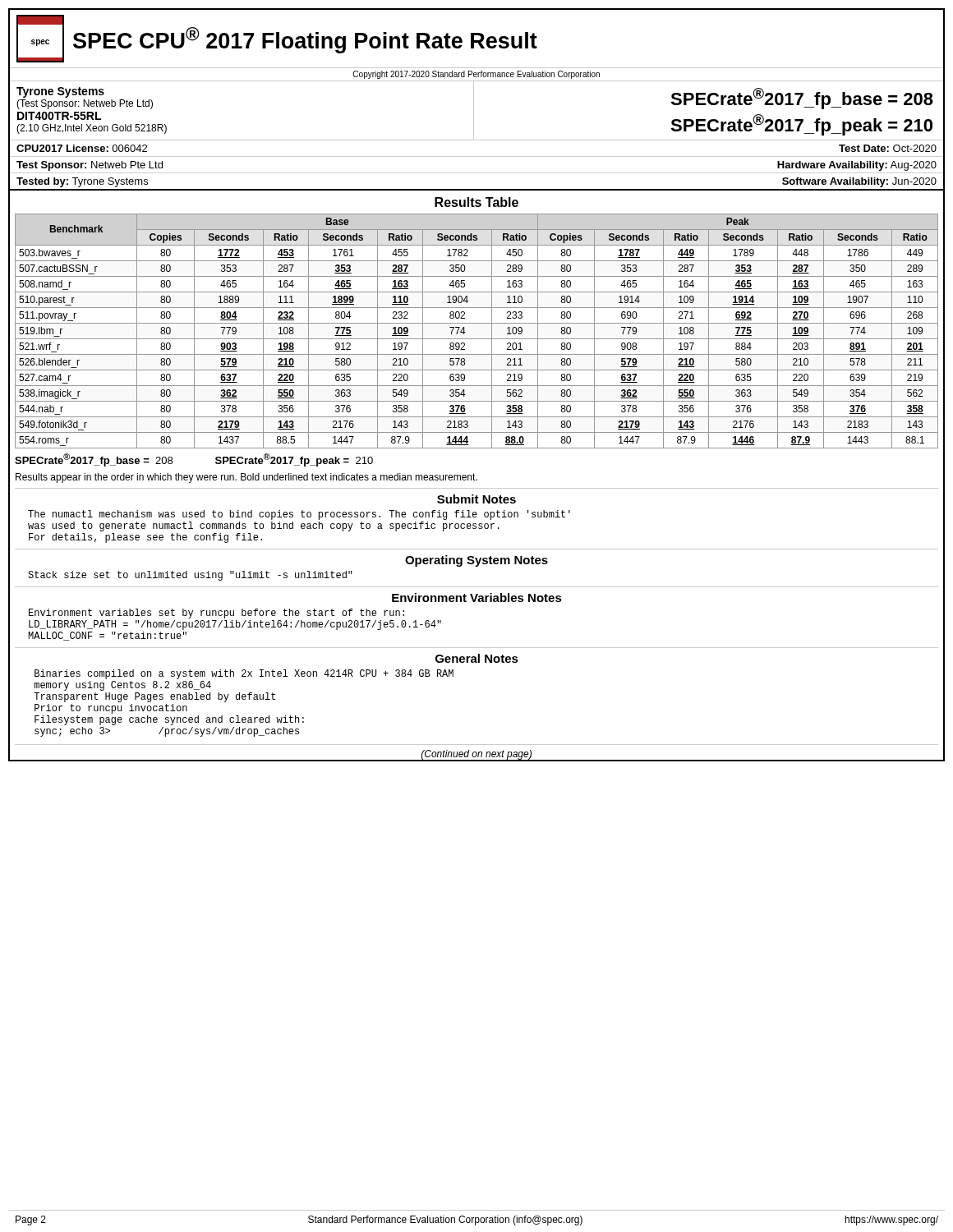953x1232 pixels.
Task: Point to the text starting "Test Sponsor: Netweb Pte"
Action: pos(90,164)
